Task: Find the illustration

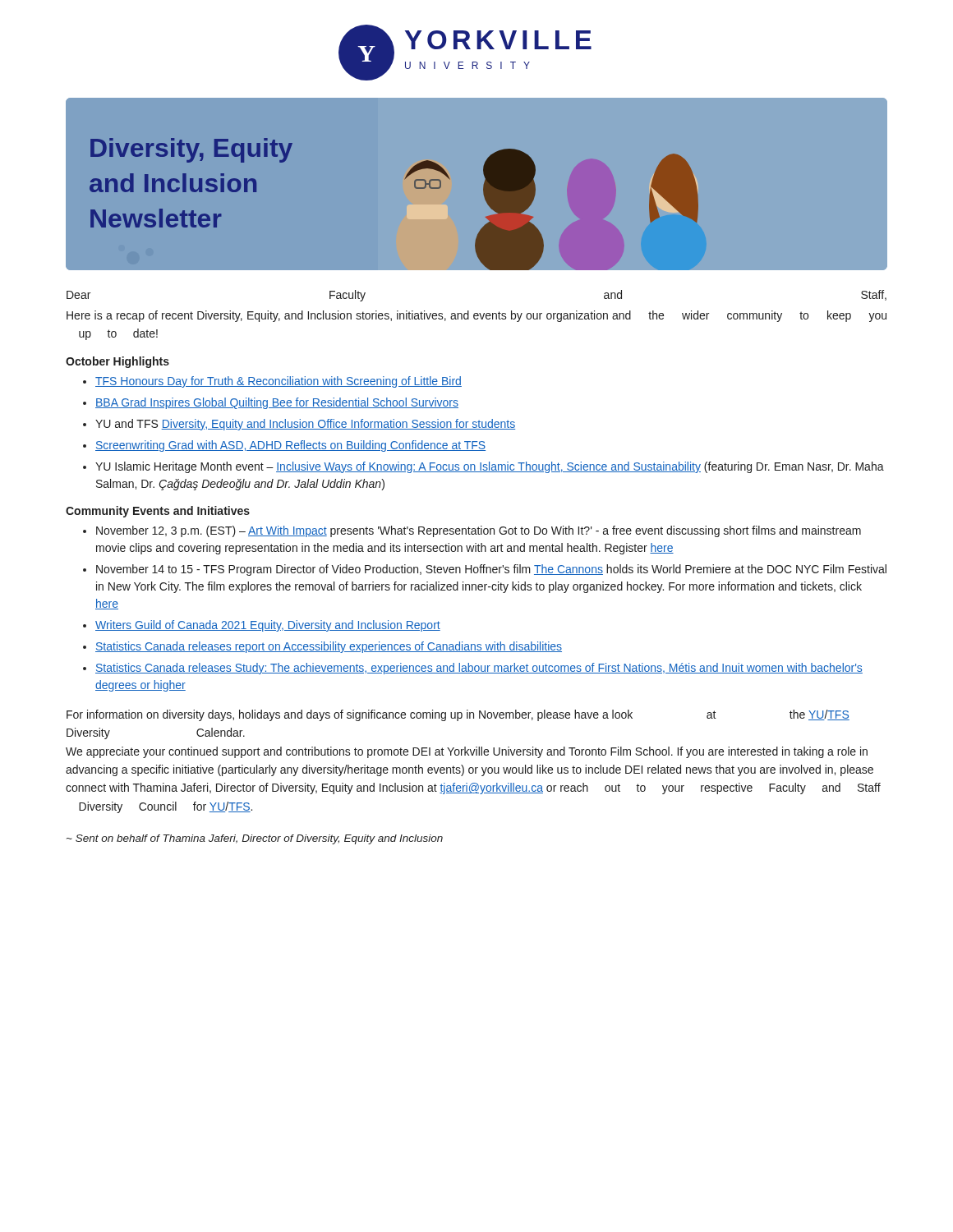Action: 476,184
